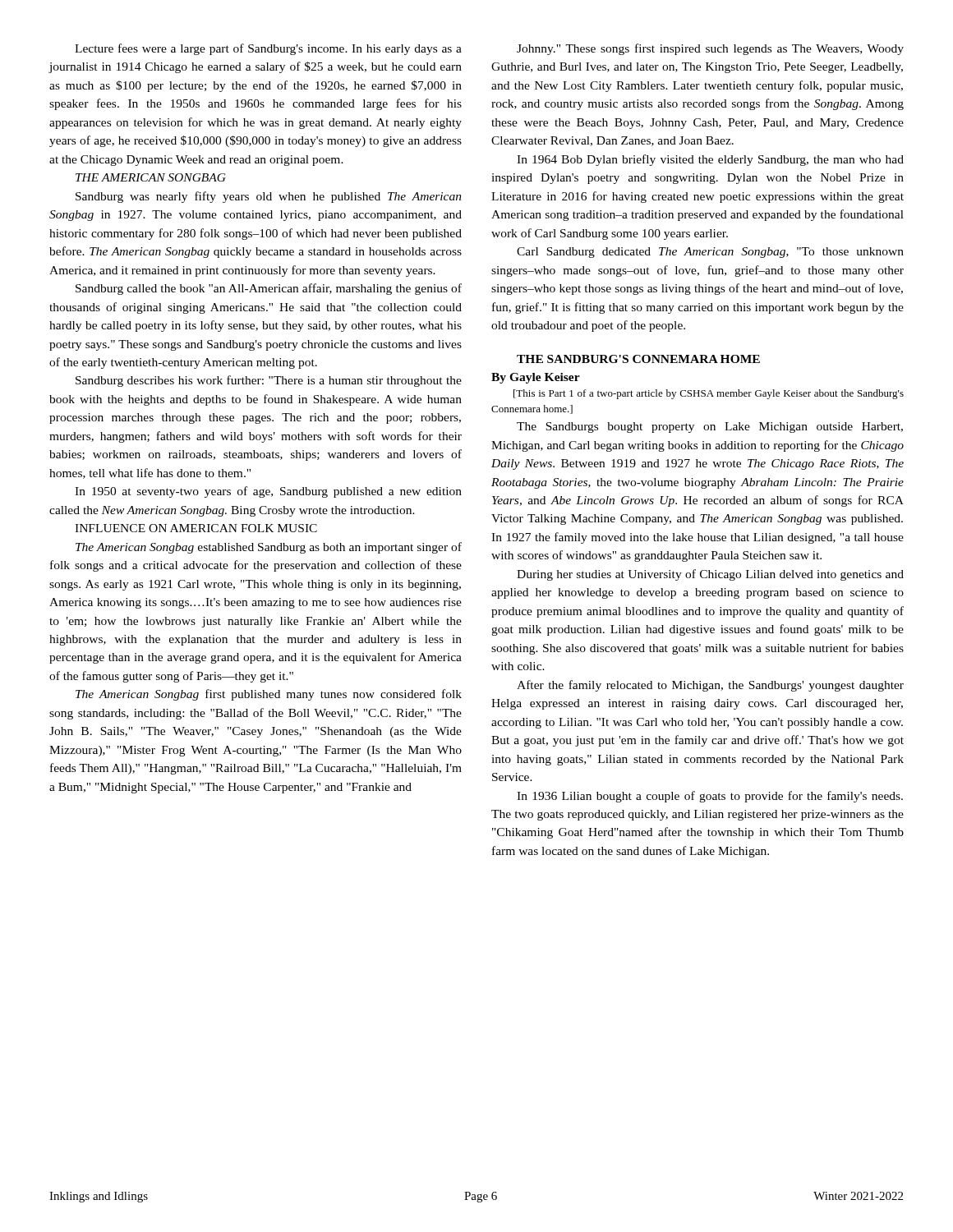Click on the text block starting "In 1936 Lilian bought a"

tap(698, 823)
